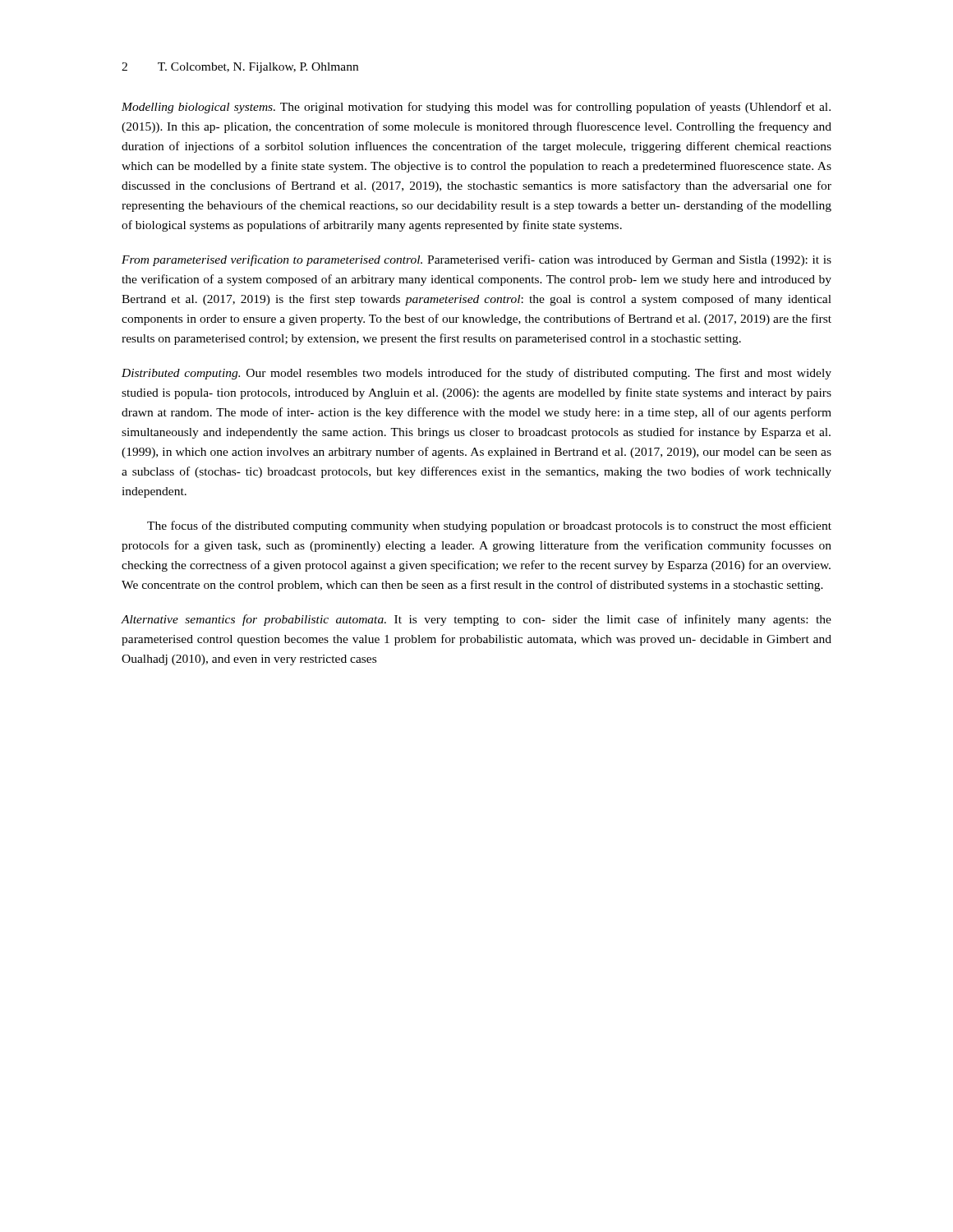Locate the text block starting "Alternative semantics for probabilistic automata. It"
The width and height of the screenshot is (953, 1232).
[x=476, y=639]
